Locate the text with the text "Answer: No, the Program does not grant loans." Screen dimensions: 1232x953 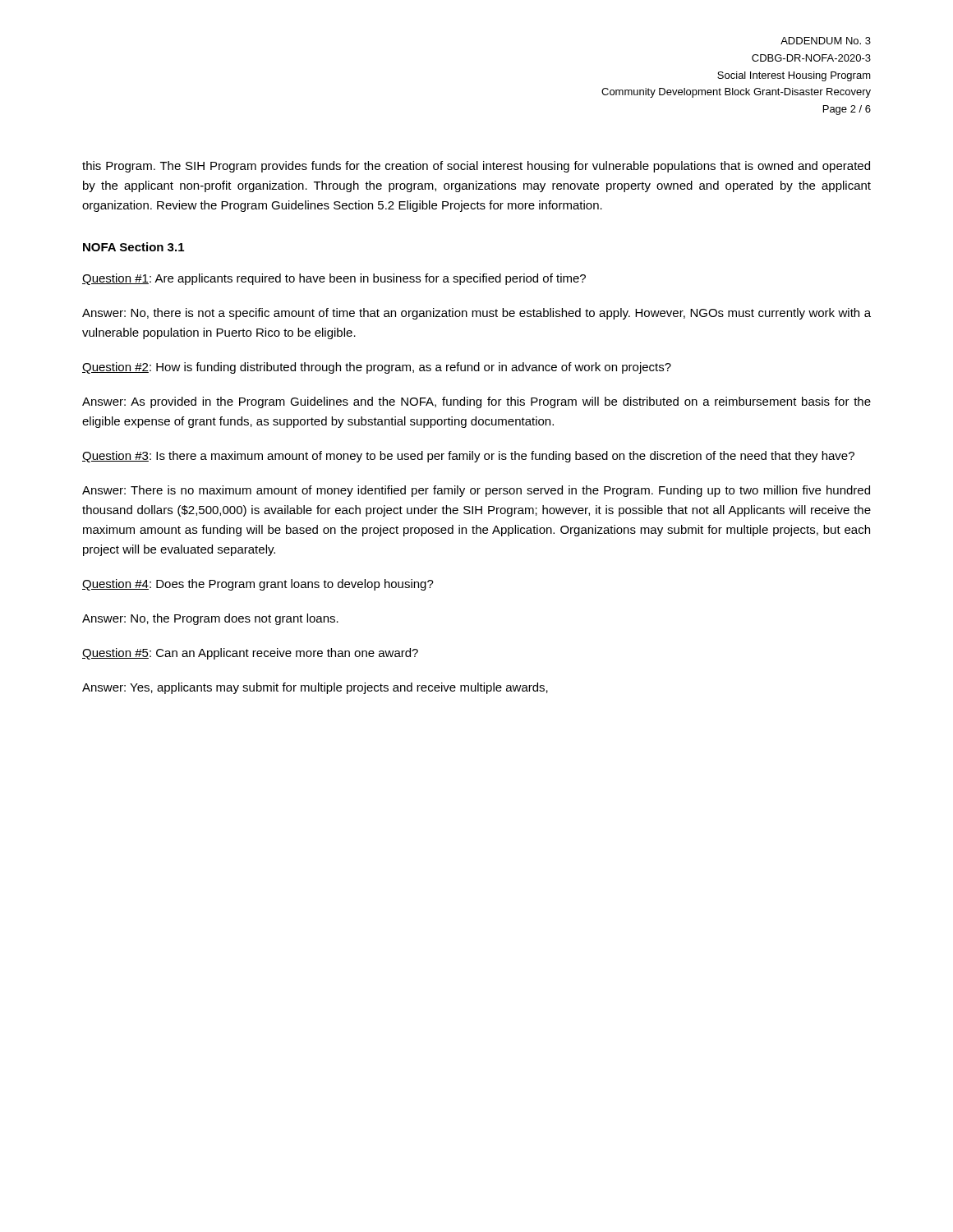coord(210,619)
